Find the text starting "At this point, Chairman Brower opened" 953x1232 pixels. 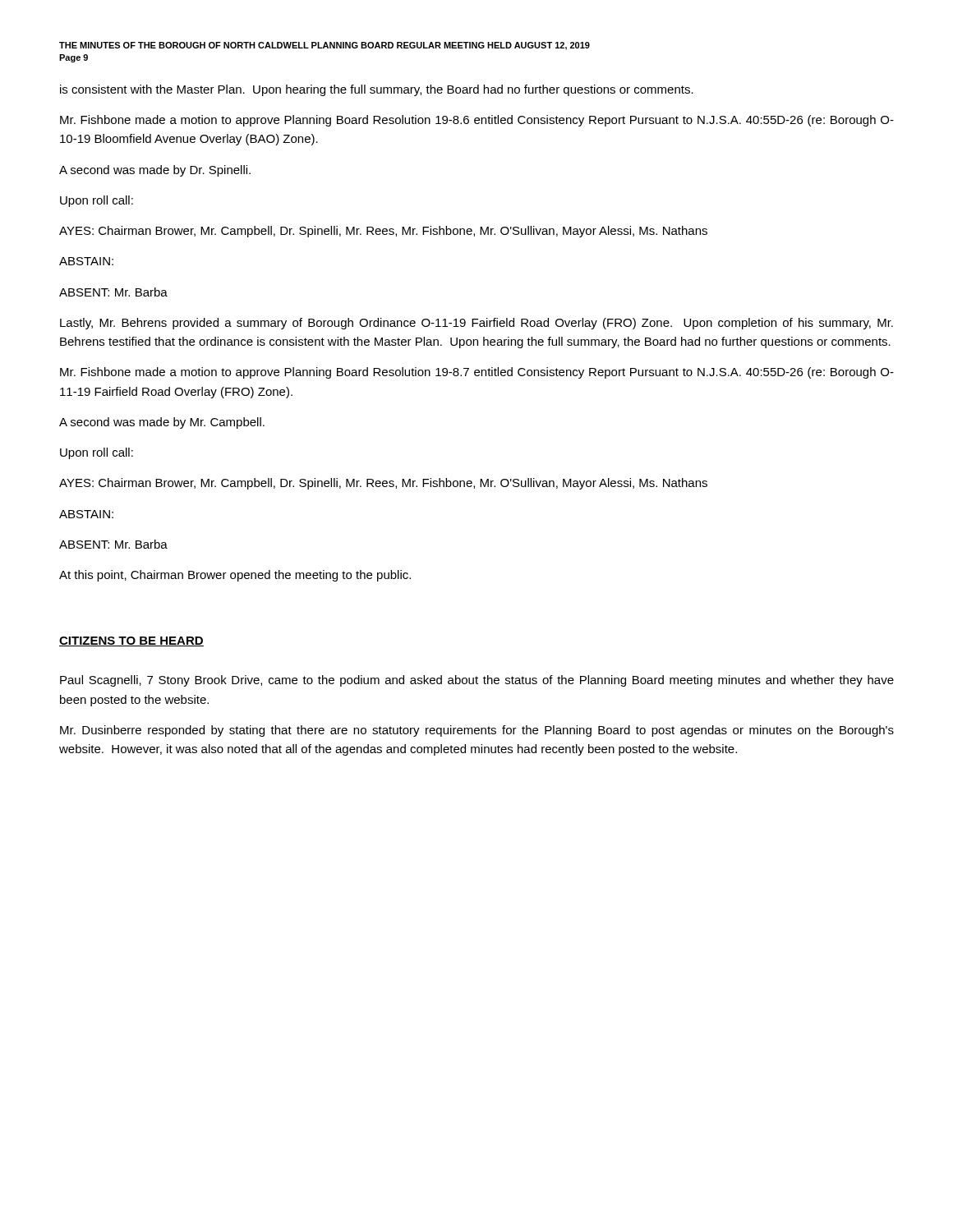(236, 575)
